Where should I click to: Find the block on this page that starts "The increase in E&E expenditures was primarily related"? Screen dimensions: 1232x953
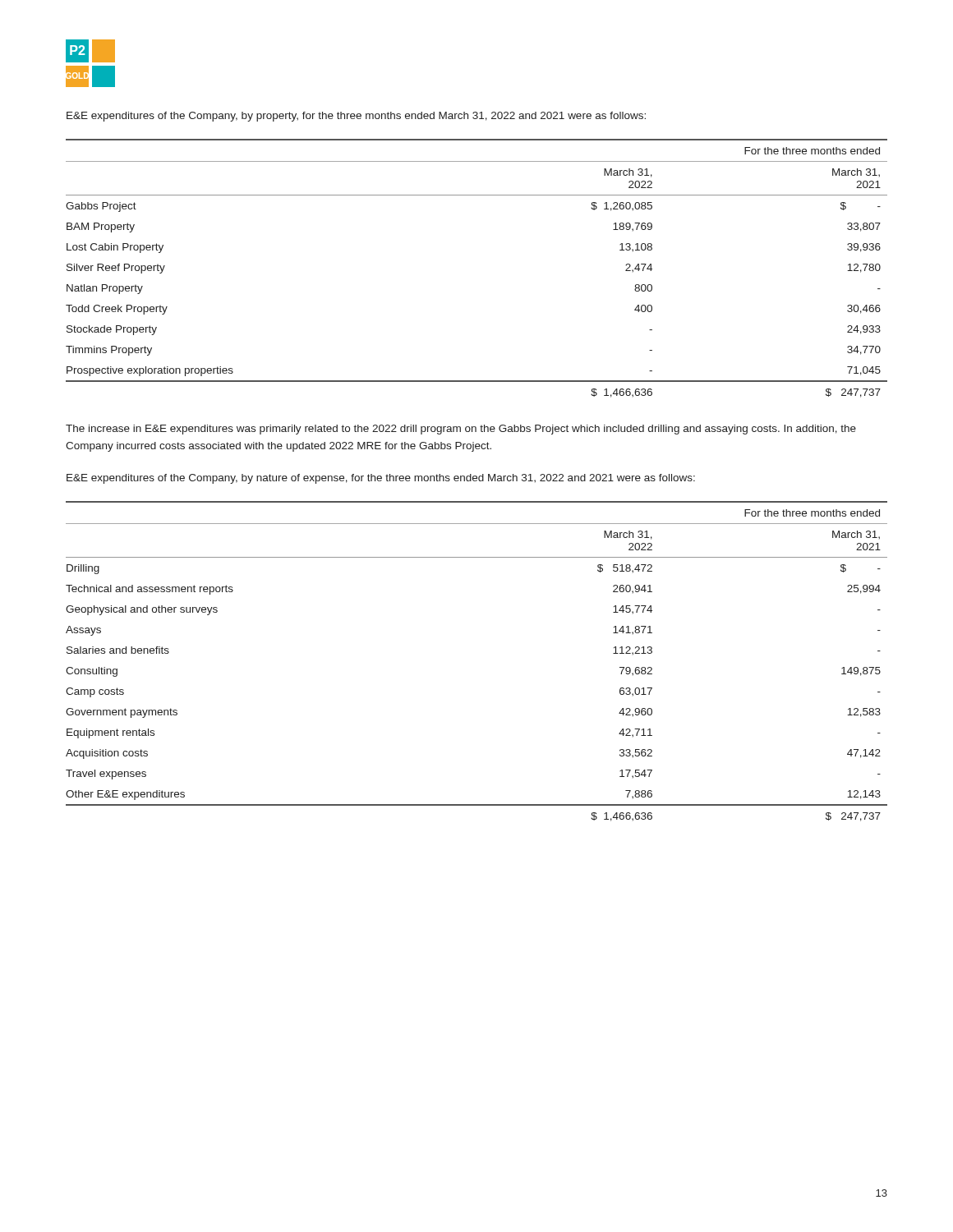(x=461, y=437)
